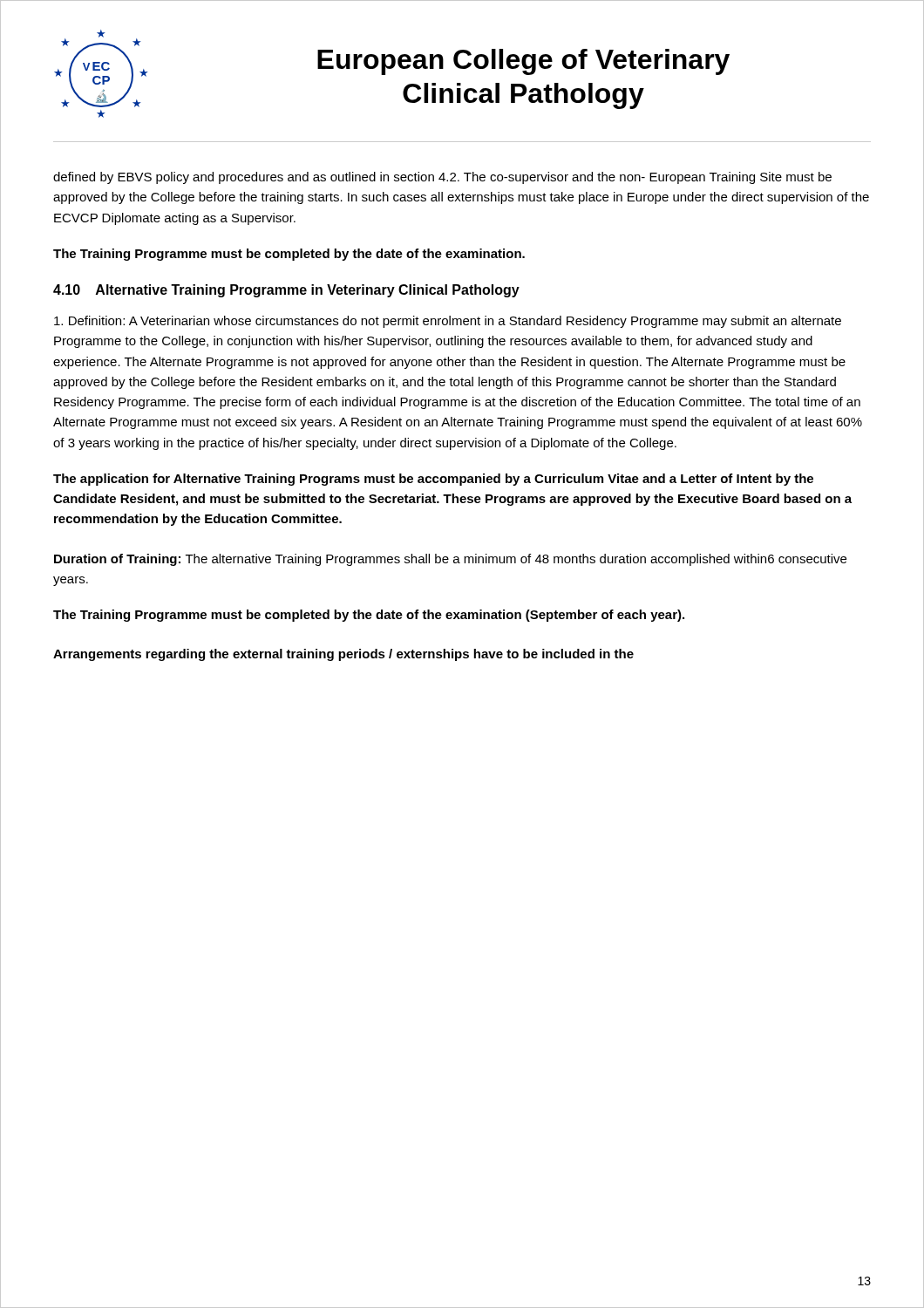Image resolution: width=924 pixels, height=1308 pixels.
Task: Click on the block starting "Duration of Training: The alternative Training"
Action: click(450, 568)
